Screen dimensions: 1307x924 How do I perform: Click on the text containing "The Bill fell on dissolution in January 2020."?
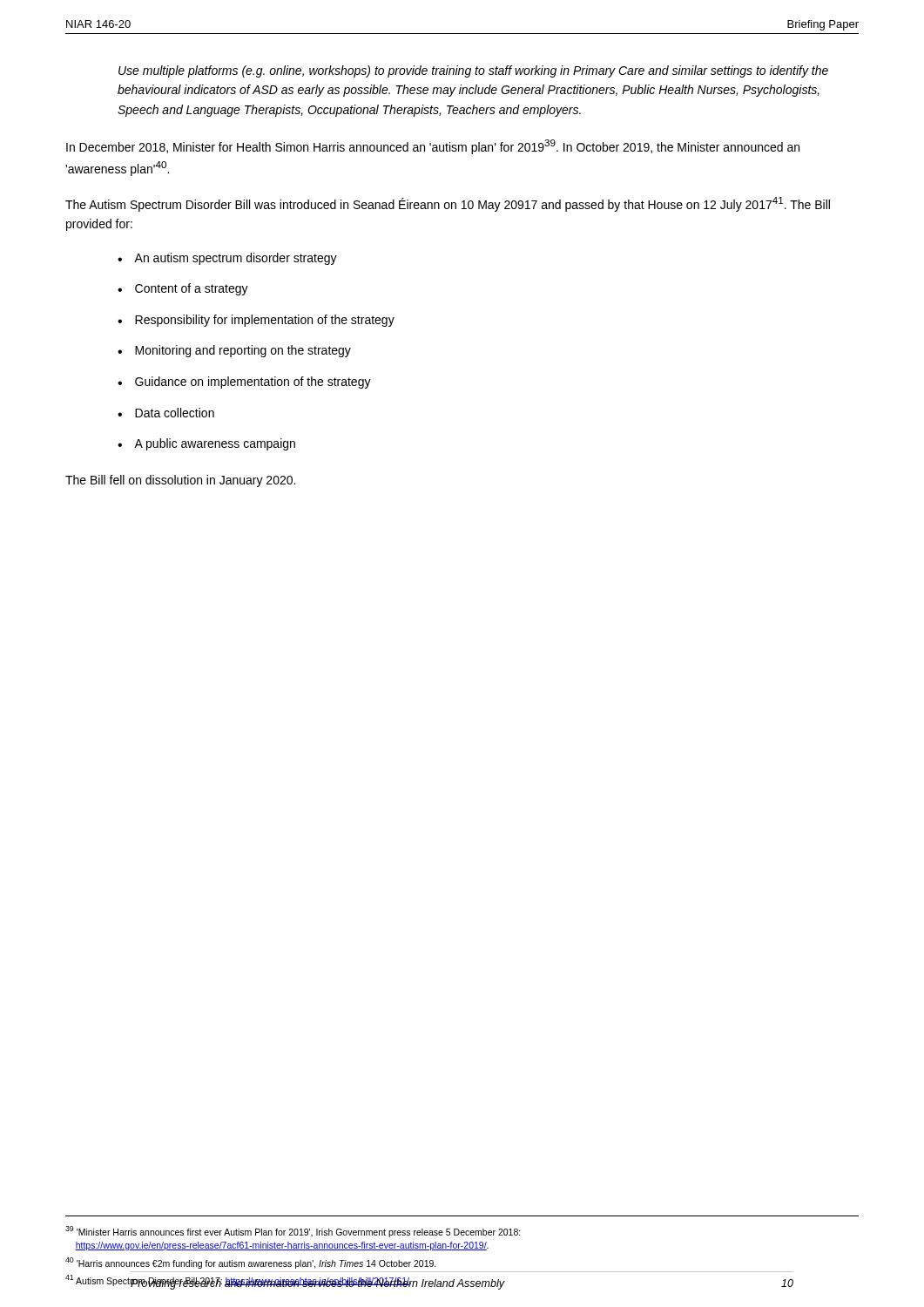[181, 480]
